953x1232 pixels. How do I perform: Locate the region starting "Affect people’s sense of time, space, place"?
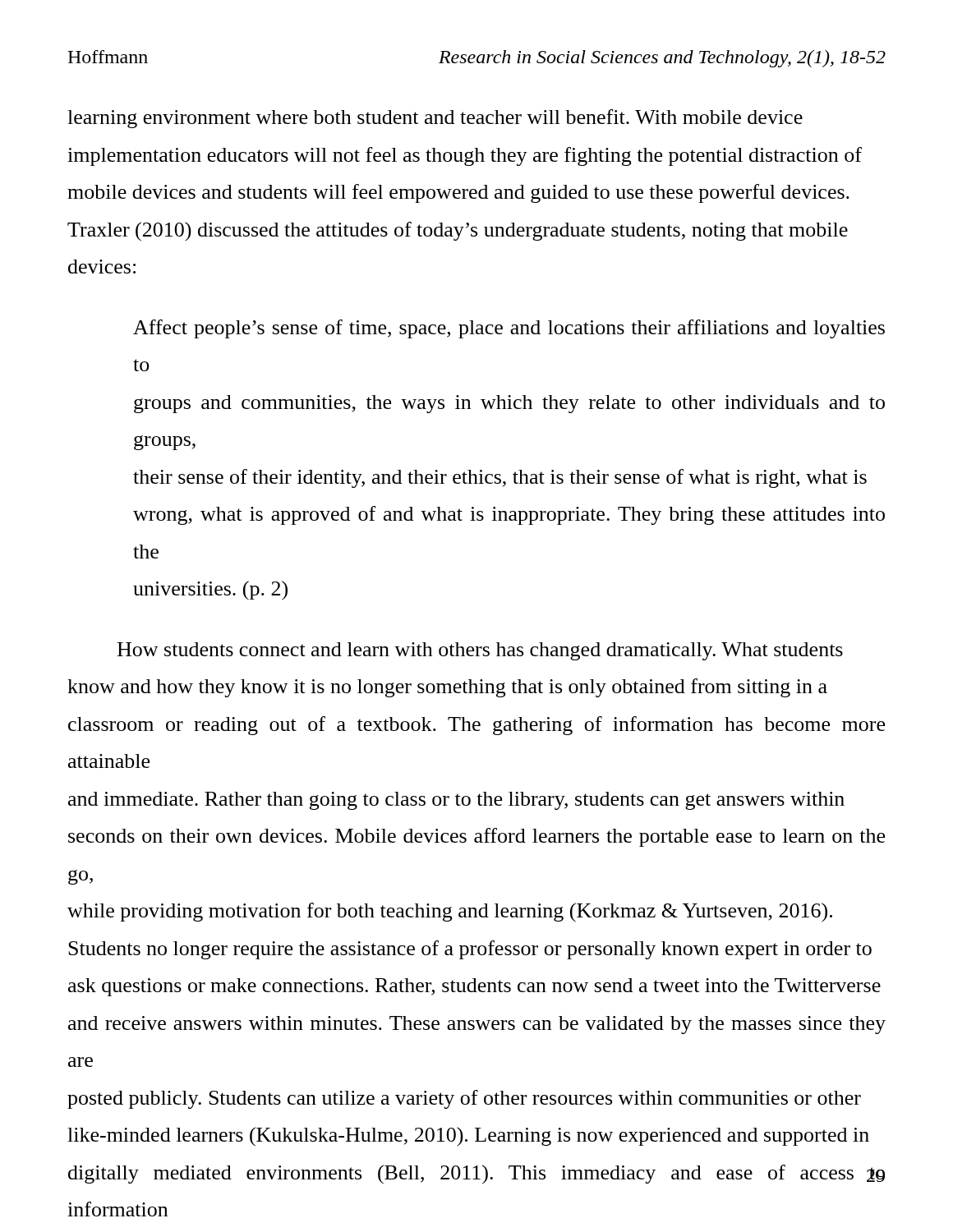point(509,329)
